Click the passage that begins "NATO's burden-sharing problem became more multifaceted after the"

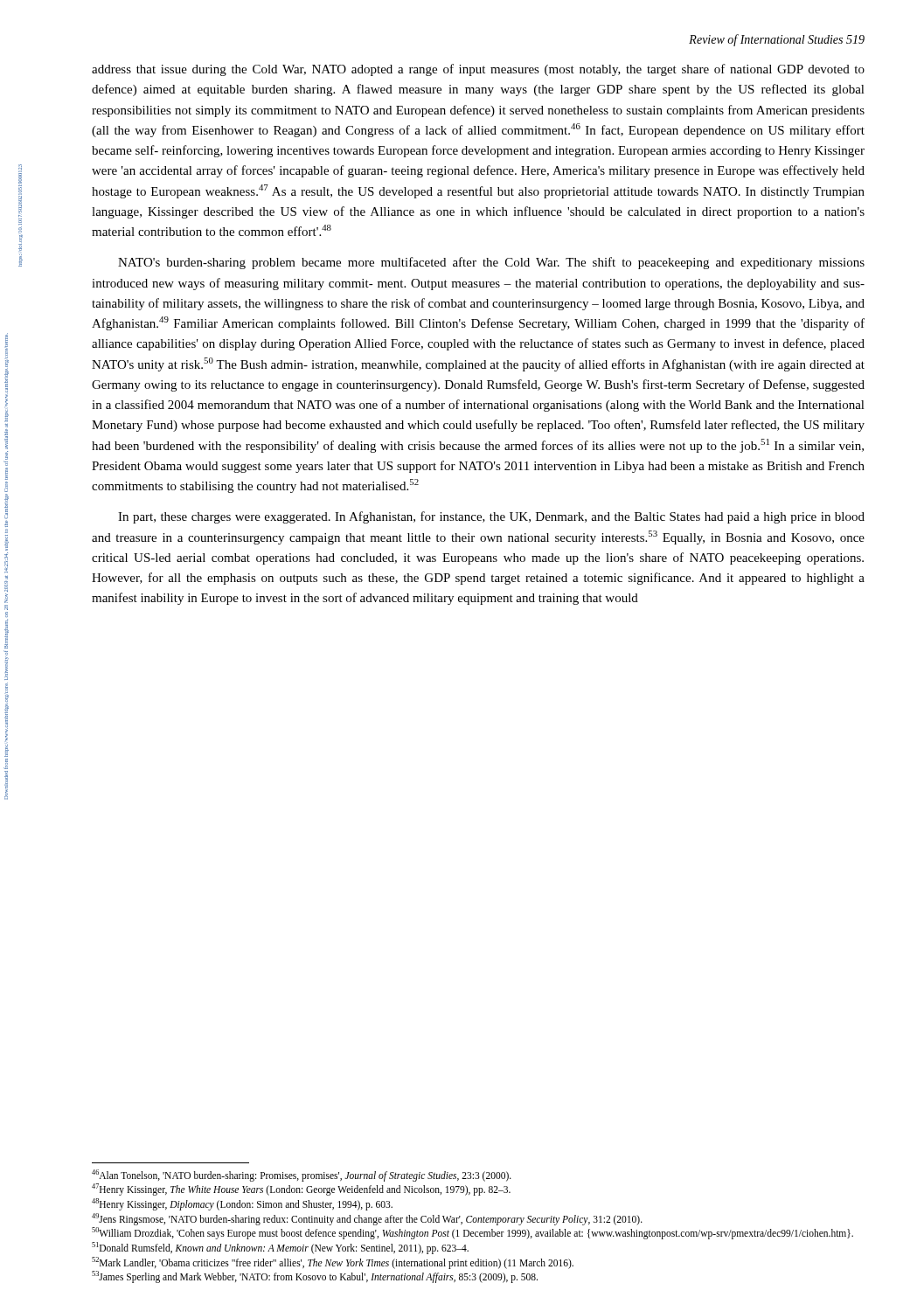coord(478,375)
